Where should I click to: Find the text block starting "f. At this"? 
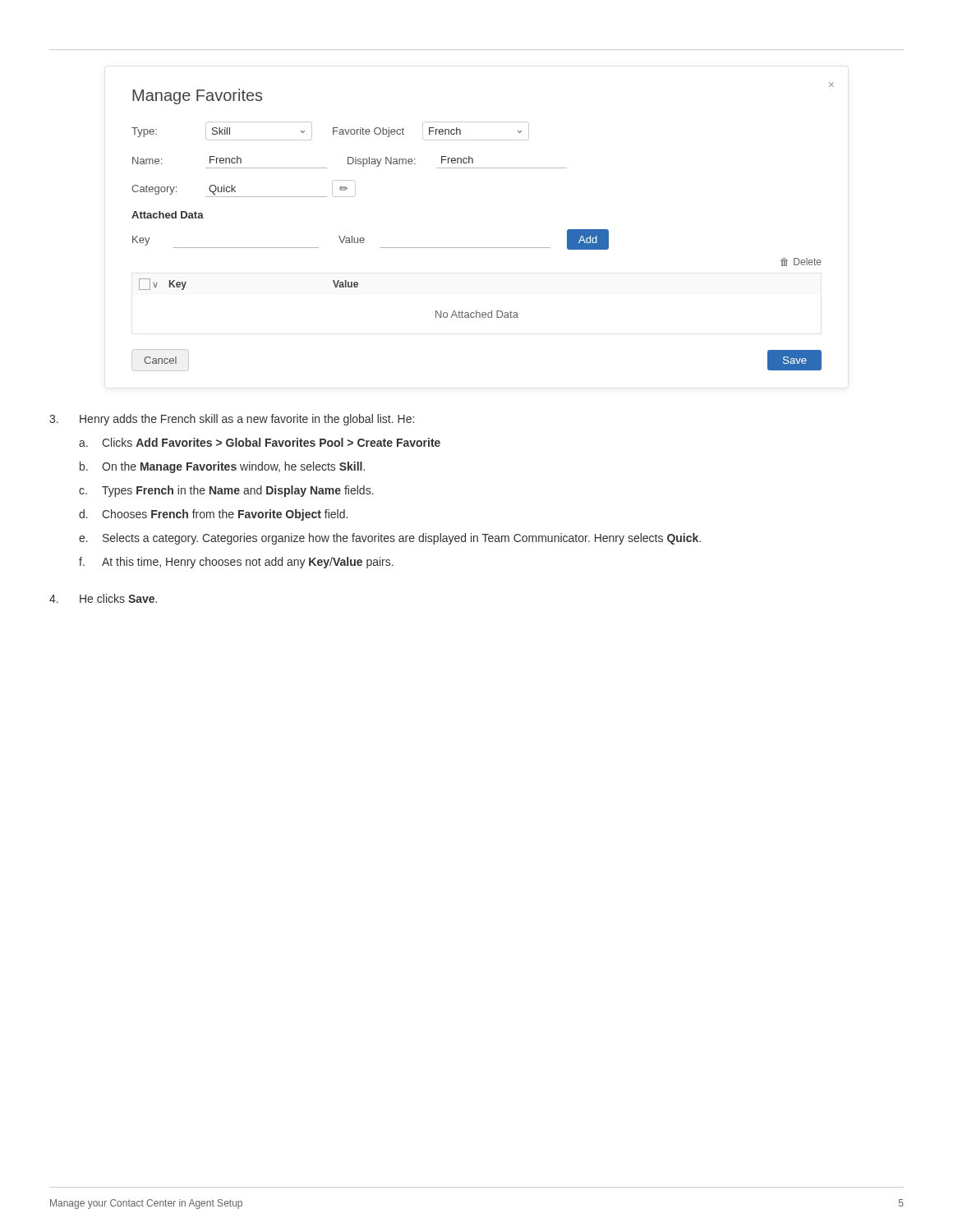(x=236, y=563)
